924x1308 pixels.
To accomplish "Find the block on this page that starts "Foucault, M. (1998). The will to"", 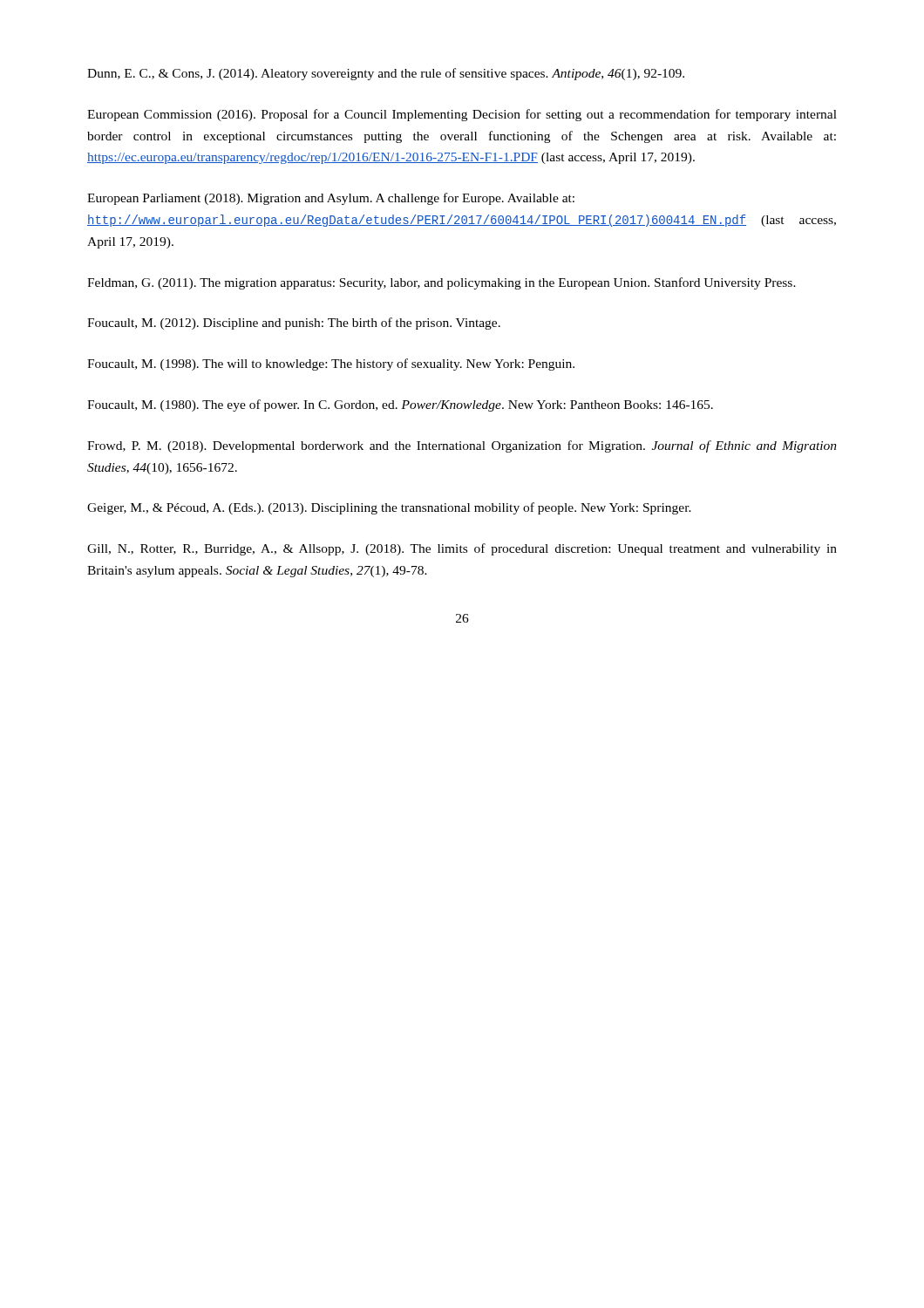I will (331, 363).
